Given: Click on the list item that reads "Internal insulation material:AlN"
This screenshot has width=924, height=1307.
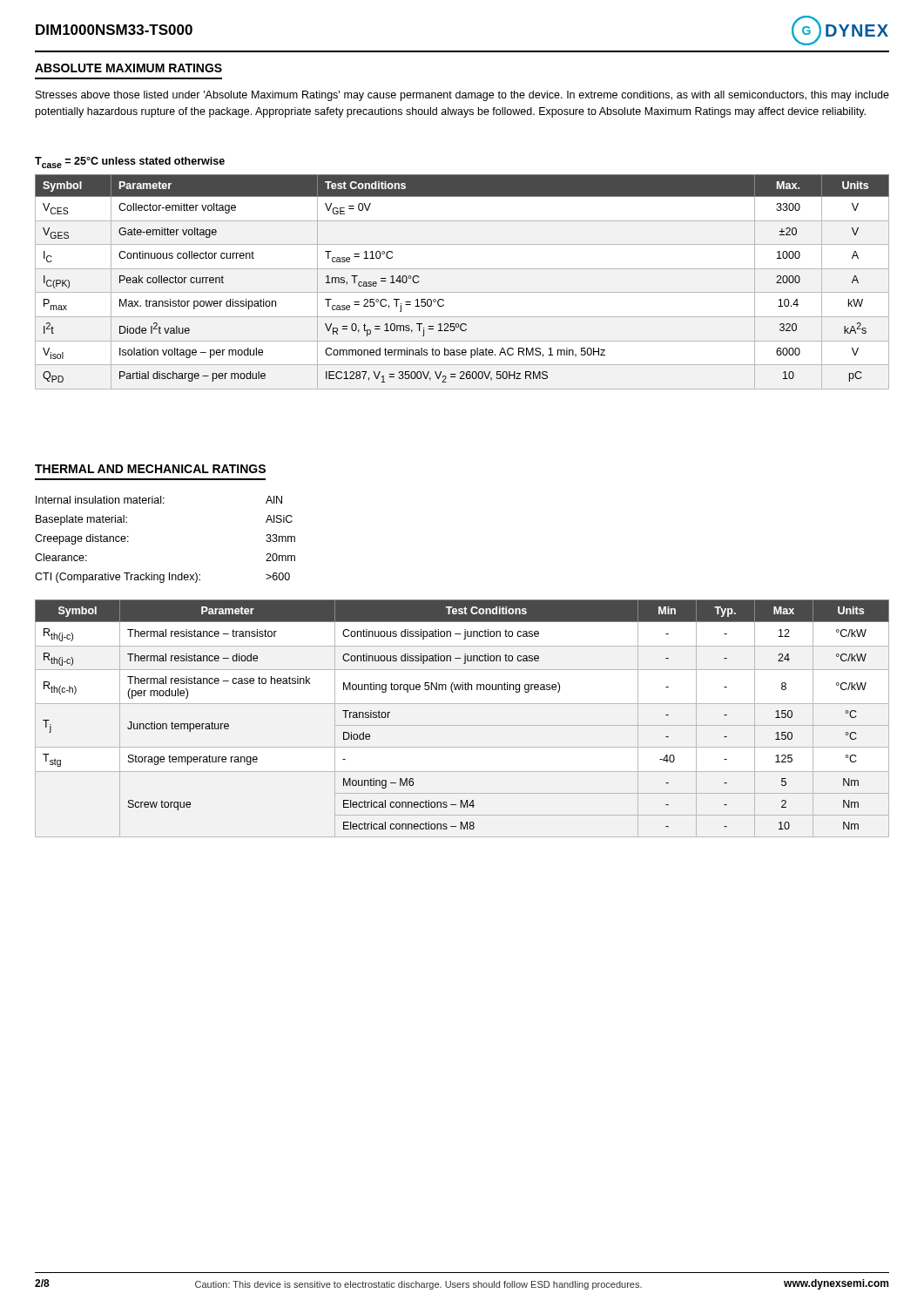Looking at the screenshot, I should pos(159,501).
